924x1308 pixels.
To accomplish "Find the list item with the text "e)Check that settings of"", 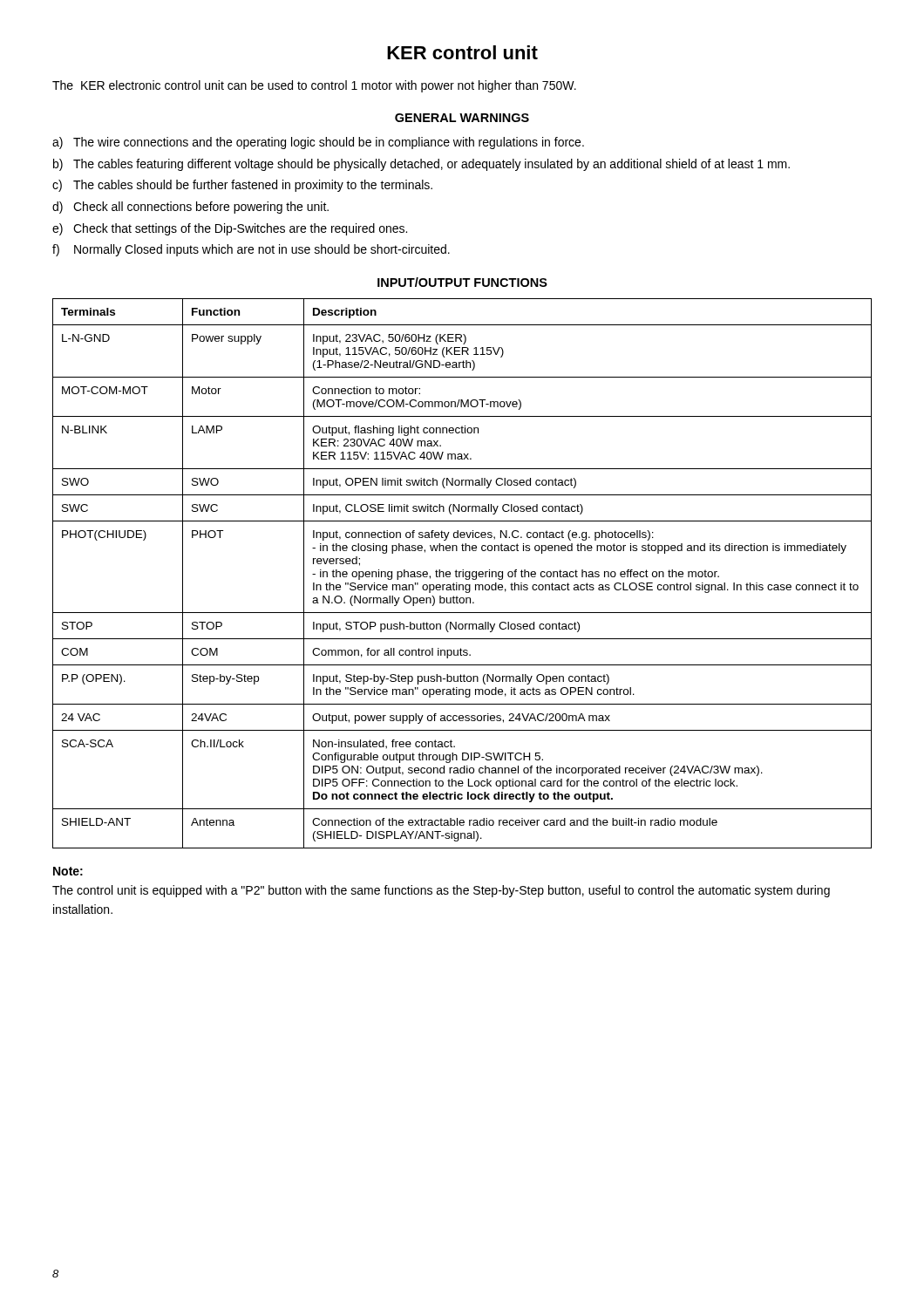I will 230,229.
